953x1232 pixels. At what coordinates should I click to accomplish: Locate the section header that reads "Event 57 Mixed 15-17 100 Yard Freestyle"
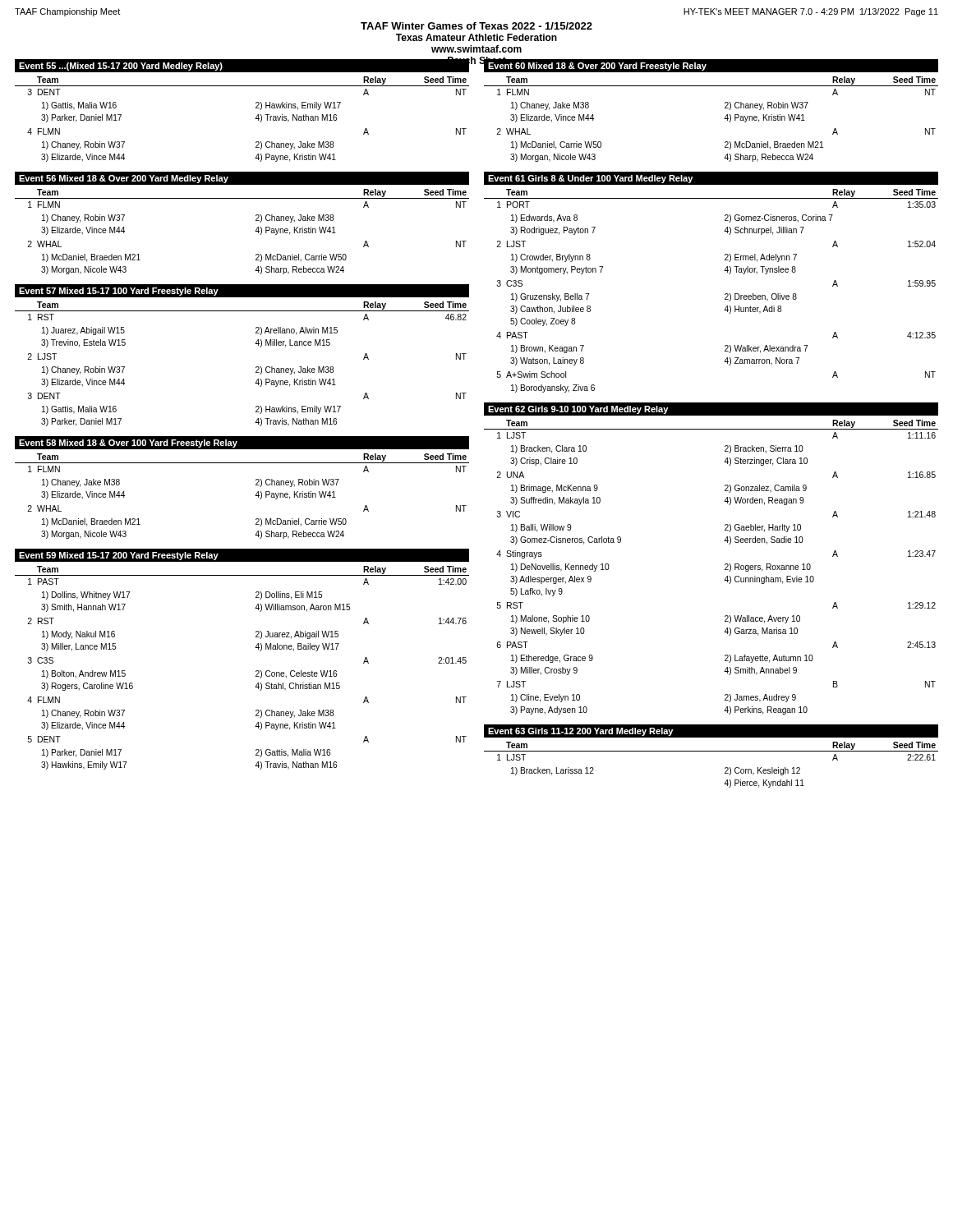(x=119, y=291)
